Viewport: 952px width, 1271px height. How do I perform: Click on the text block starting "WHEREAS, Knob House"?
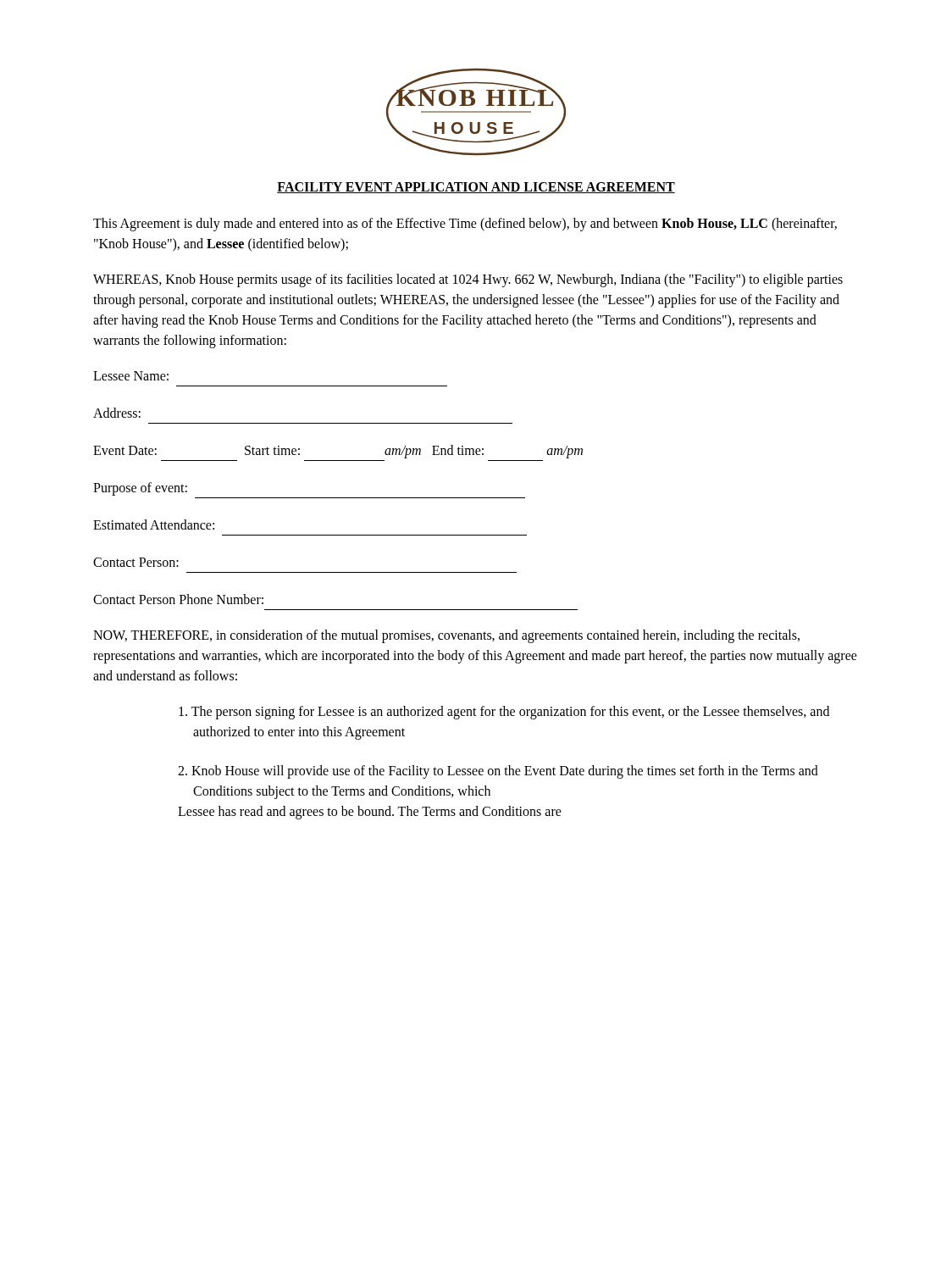(468, 310)
